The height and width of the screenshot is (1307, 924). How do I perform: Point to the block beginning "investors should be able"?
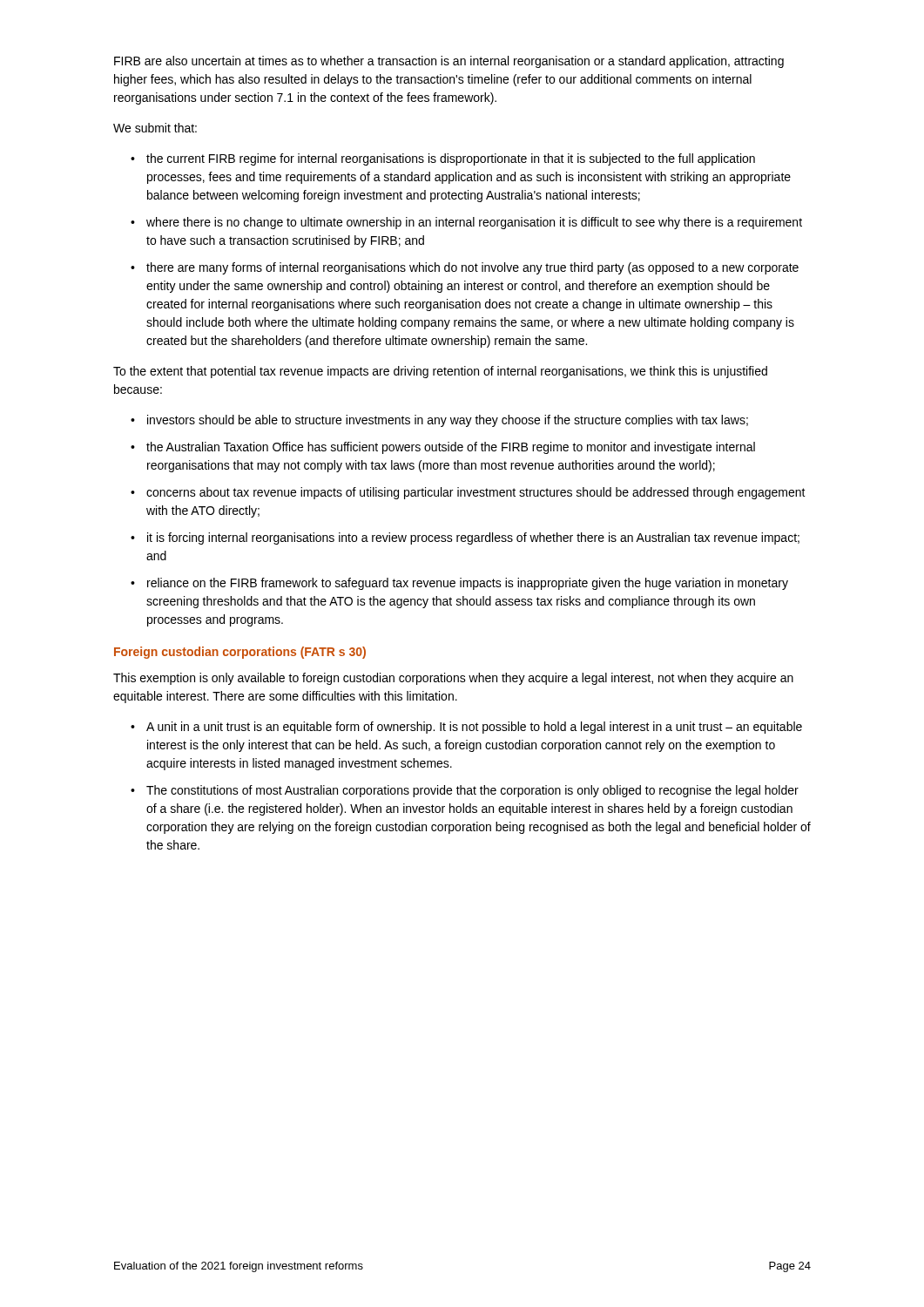pyautogui.click(x=447, y=420)
